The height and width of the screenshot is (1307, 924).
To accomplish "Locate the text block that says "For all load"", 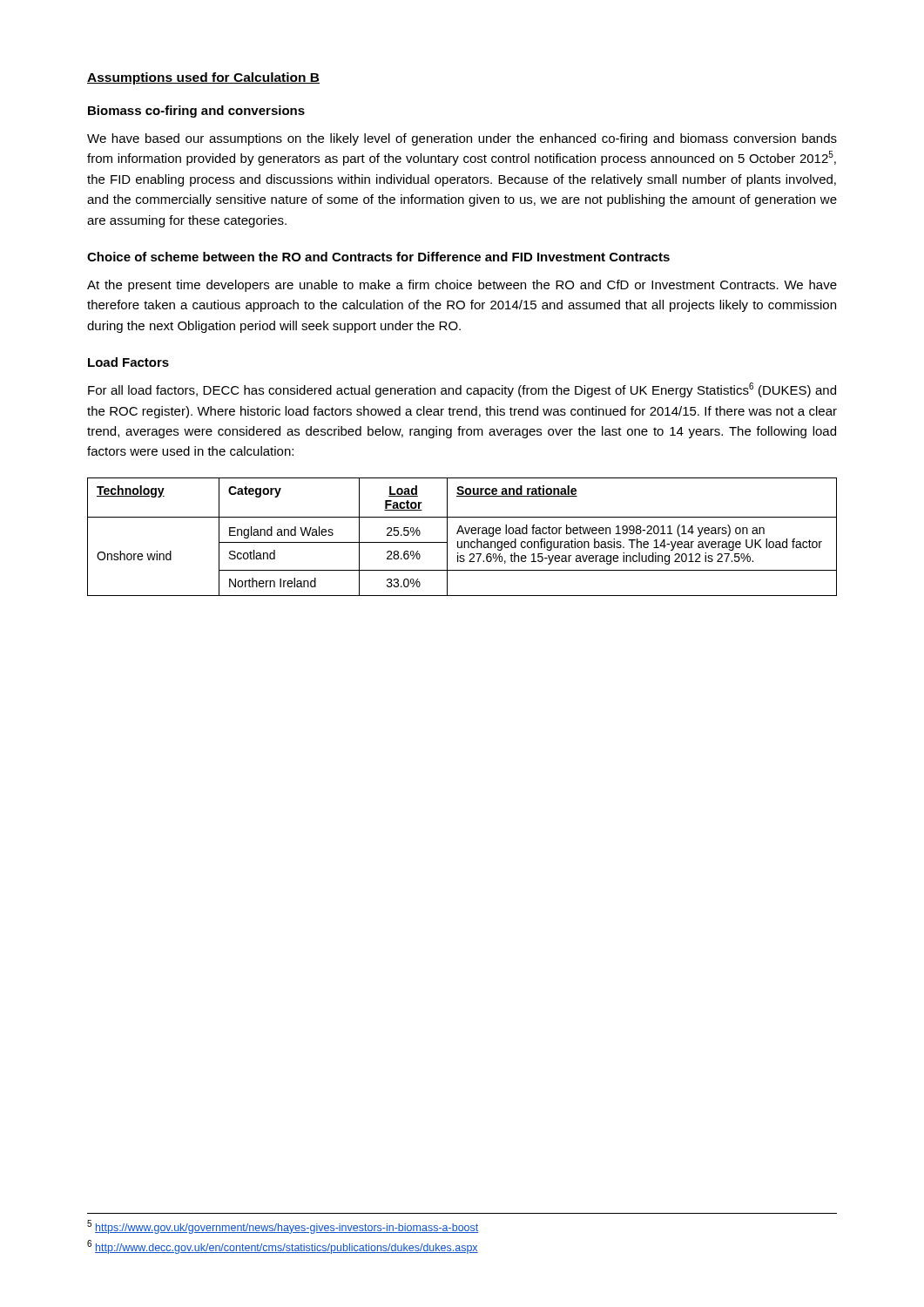I will (x=462, y=420).
